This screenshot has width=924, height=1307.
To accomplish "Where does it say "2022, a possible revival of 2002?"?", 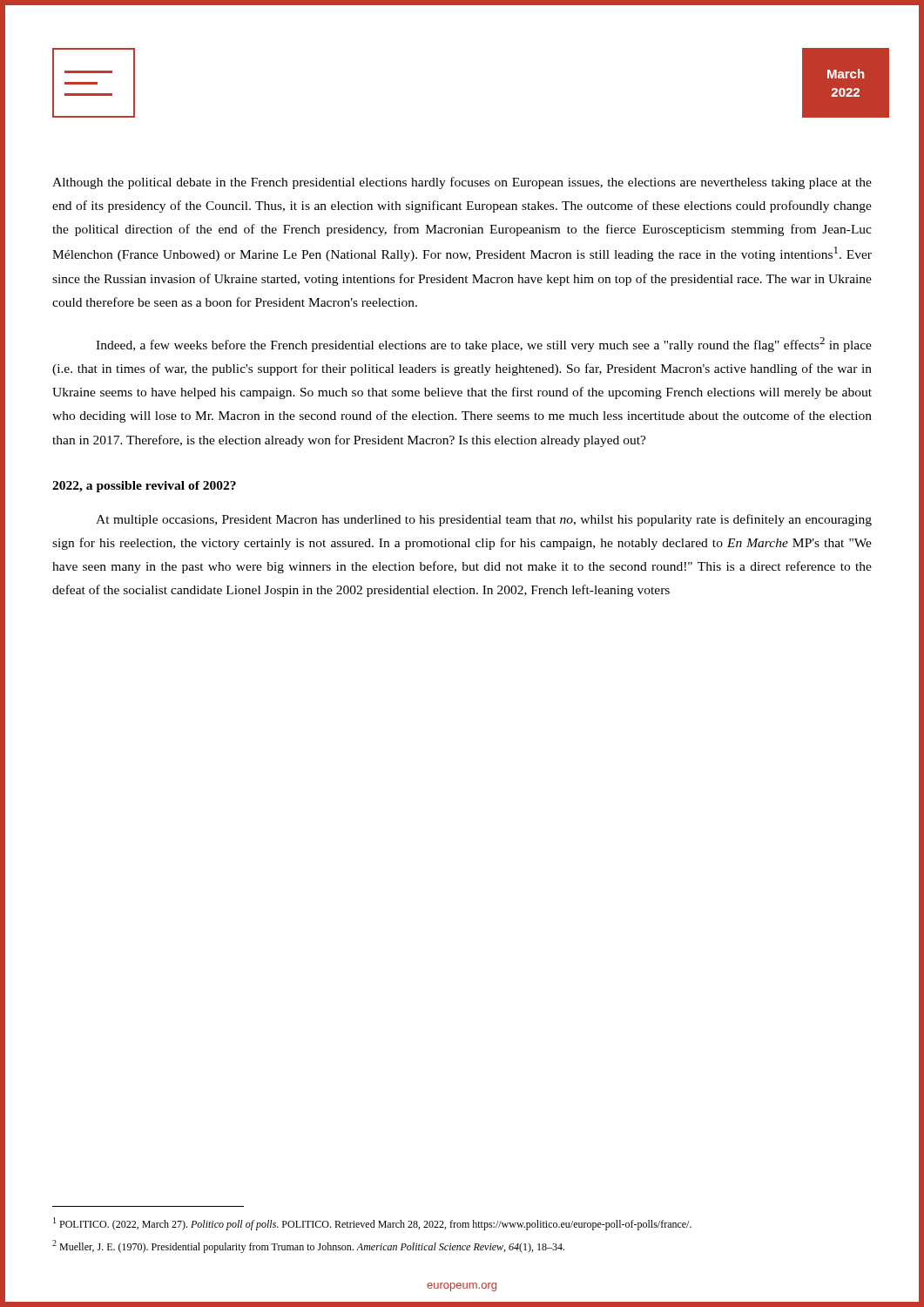I will [x=144, y=485].
